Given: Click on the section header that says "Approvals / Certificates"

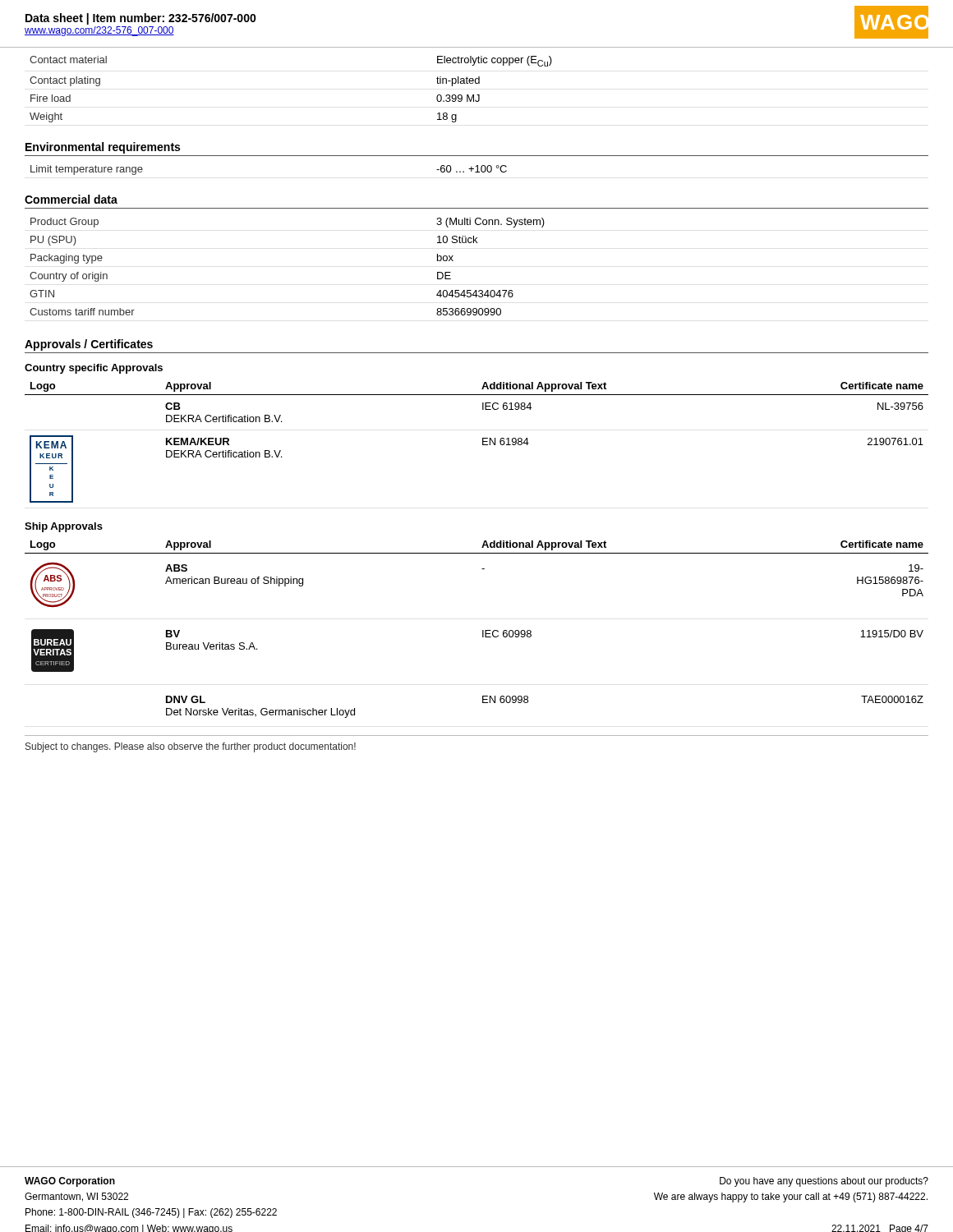Looking at the screenshot, I should click(x=89, y=344).
